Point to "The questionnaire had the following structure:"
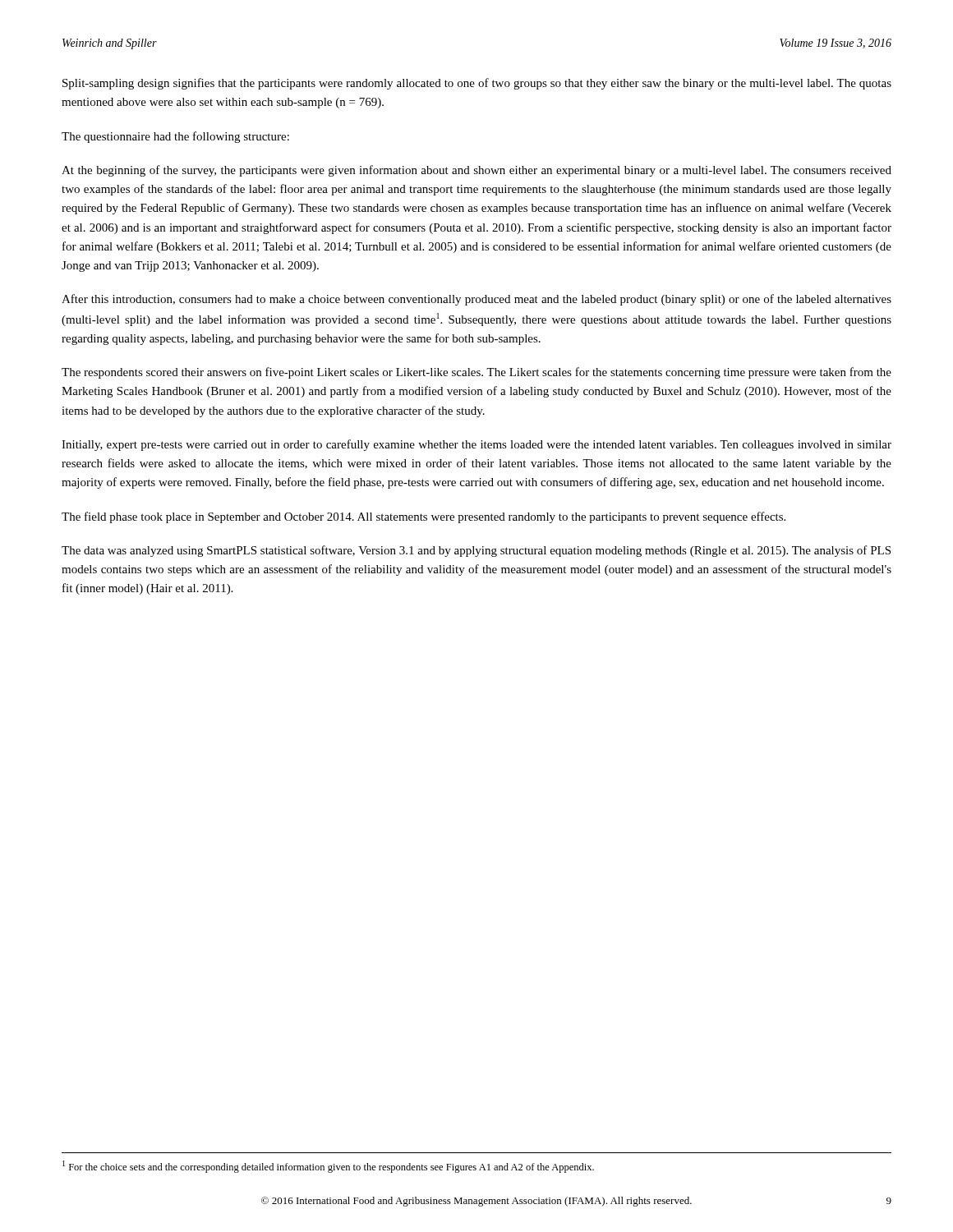This screenshot has width=953, height=1232. tap(176, 136)
